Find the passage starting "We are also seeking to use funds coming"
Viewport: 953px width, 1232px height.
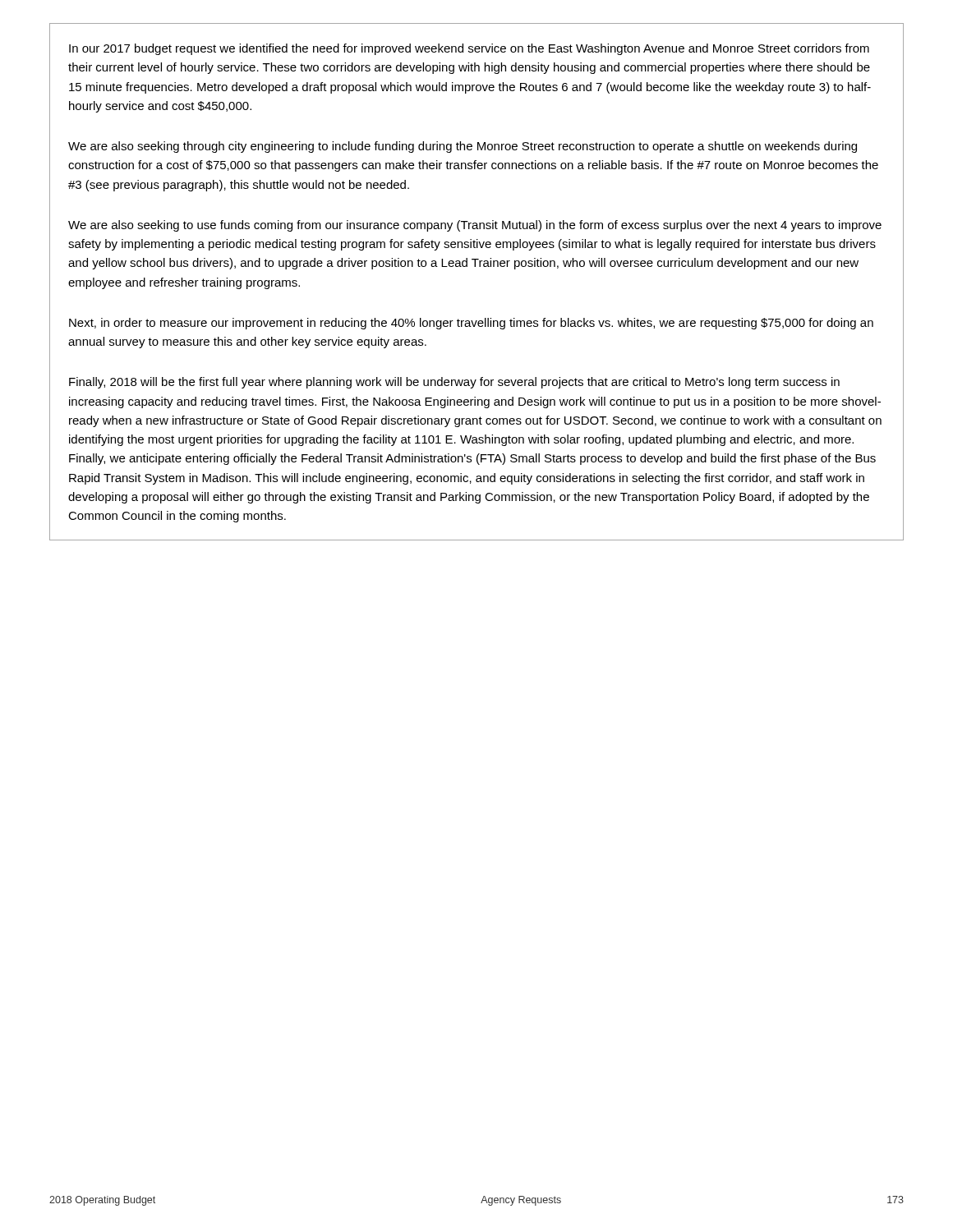(x=475, y=253)
